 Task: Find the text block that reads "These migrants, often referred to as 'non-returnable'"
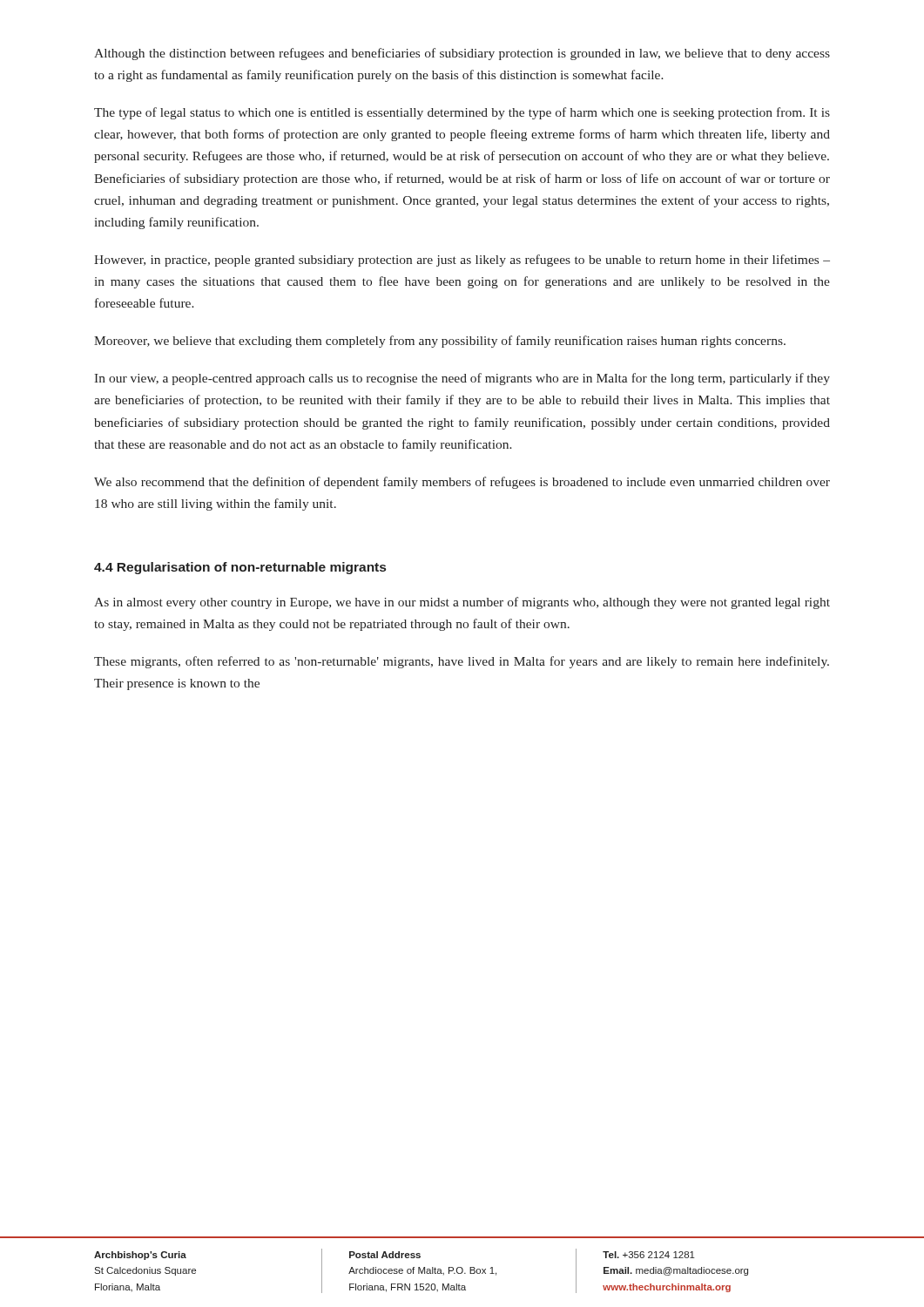click(462, 672)
